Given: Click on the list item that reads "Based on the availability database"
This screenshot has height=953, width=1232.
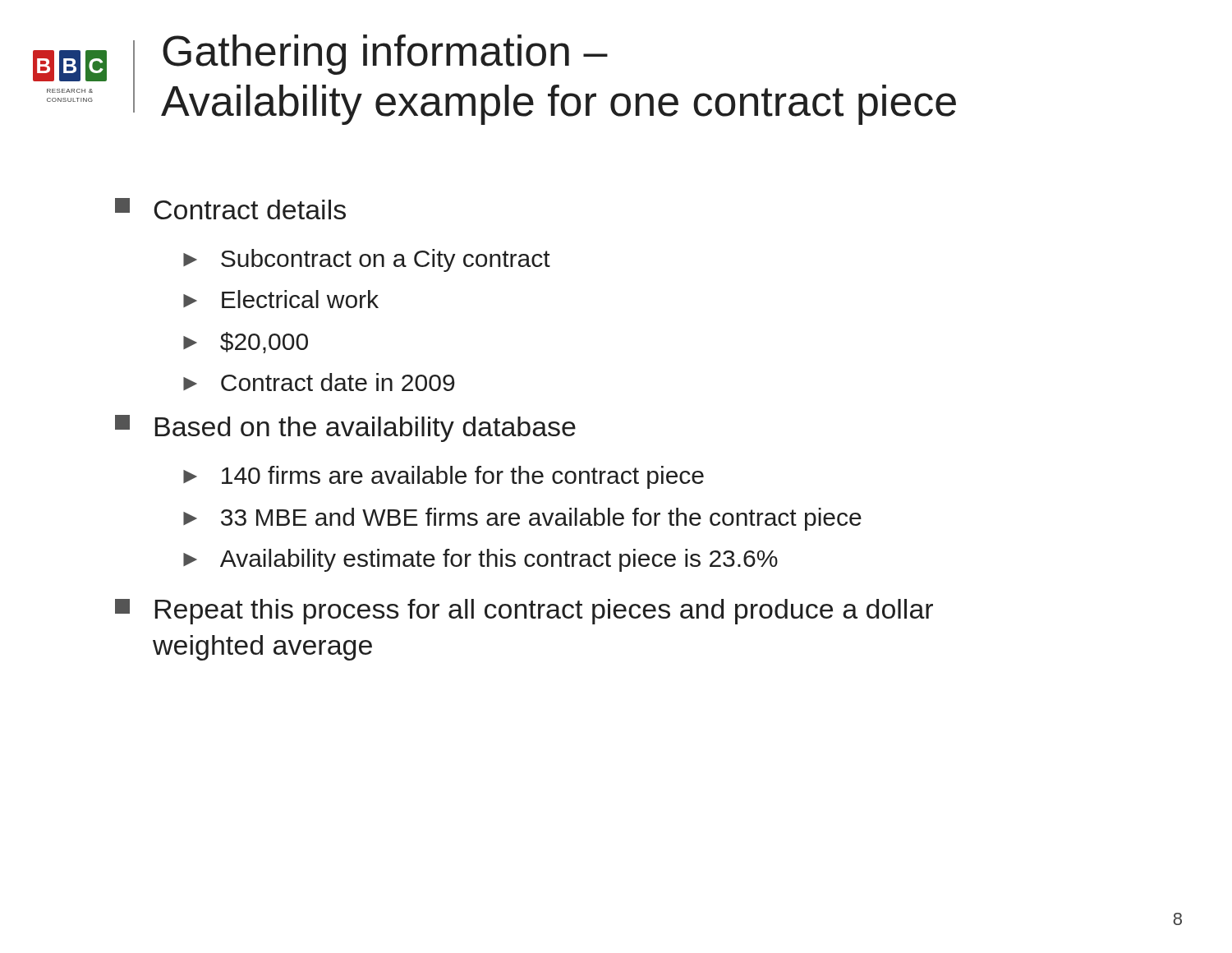Looking at the screenshot, I should (x=346, y=426).
